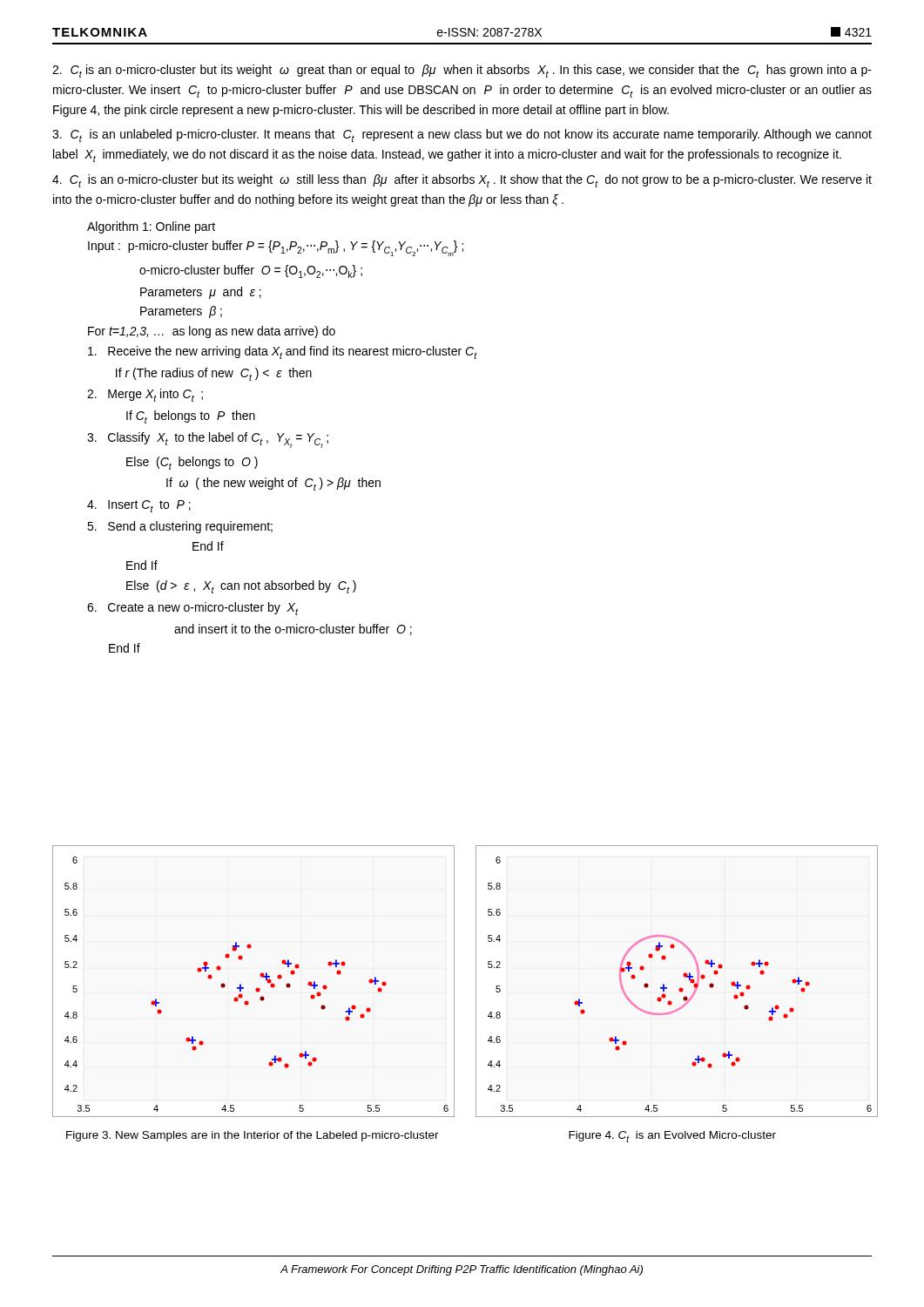Screen dimensions: 1307x924
Task: Point to the text starting "Figure 4. Ct is"
Action: 672,1136
